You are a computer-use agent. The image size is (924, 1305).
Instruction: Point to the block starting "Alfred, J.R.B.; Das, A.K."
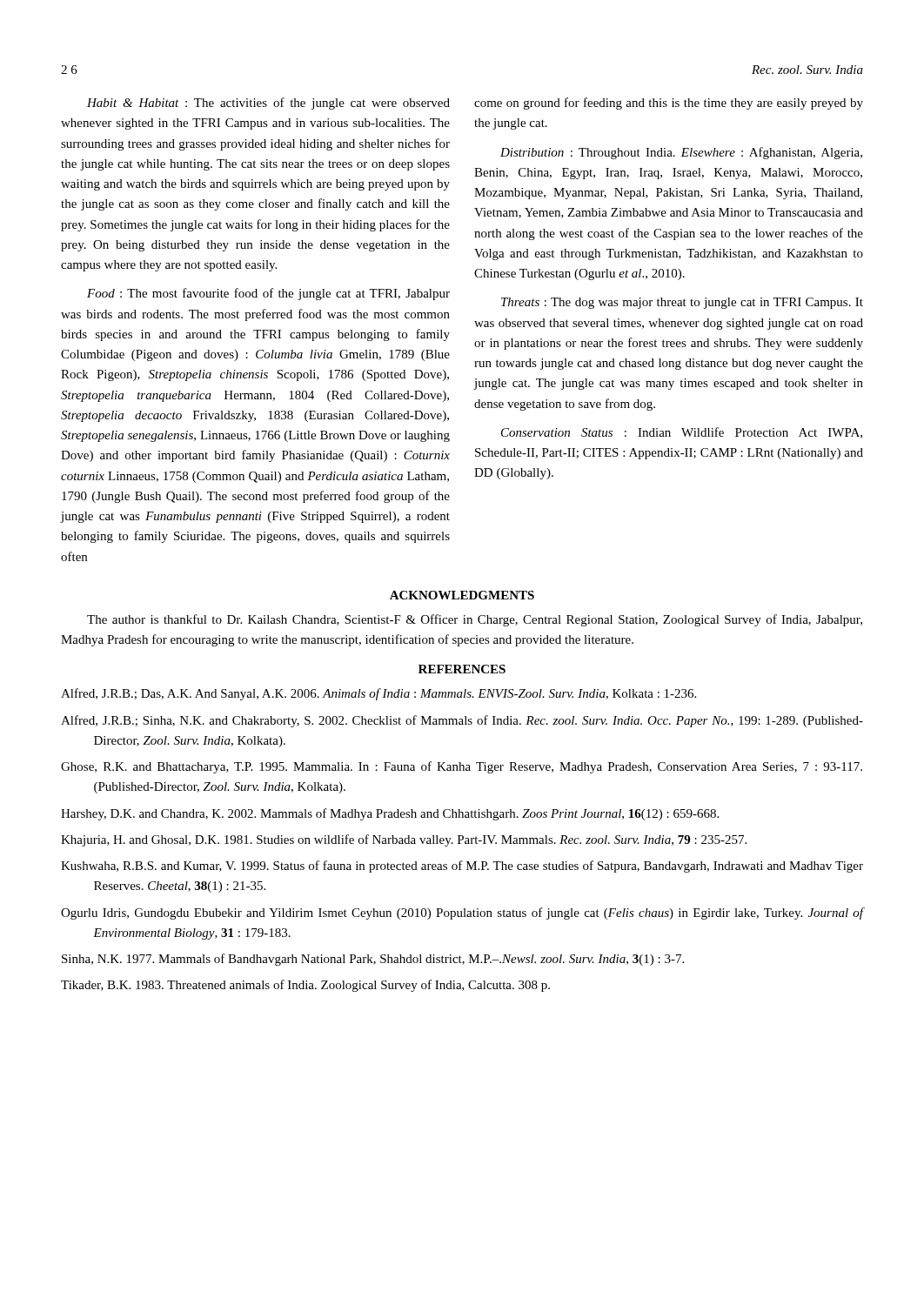click(x=379, y=694)
